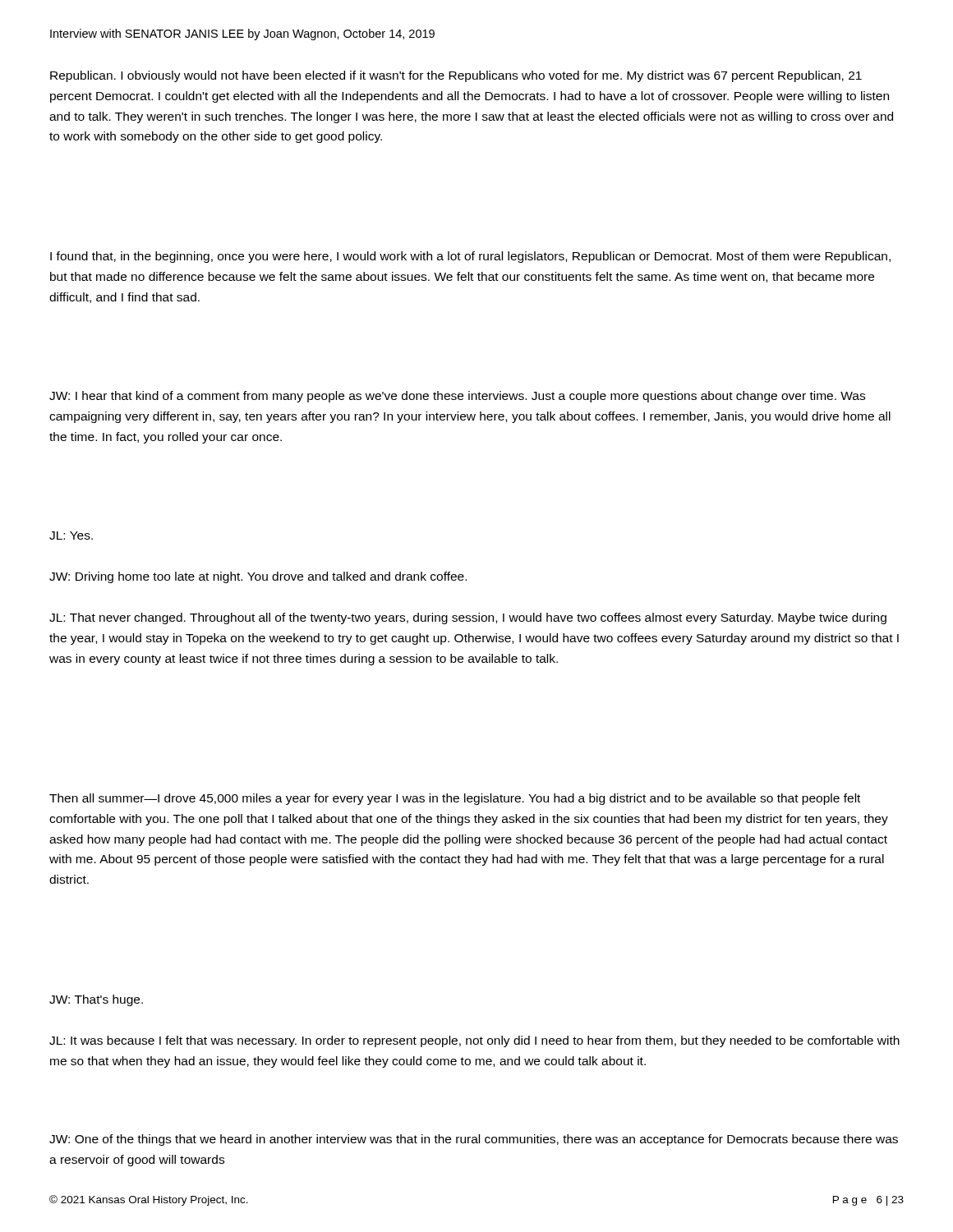The height and width of the screenshot is (1232, 953).
Task: Select the text block starting "Then all summer—I drove 45,000"
Action: [469, 839]
